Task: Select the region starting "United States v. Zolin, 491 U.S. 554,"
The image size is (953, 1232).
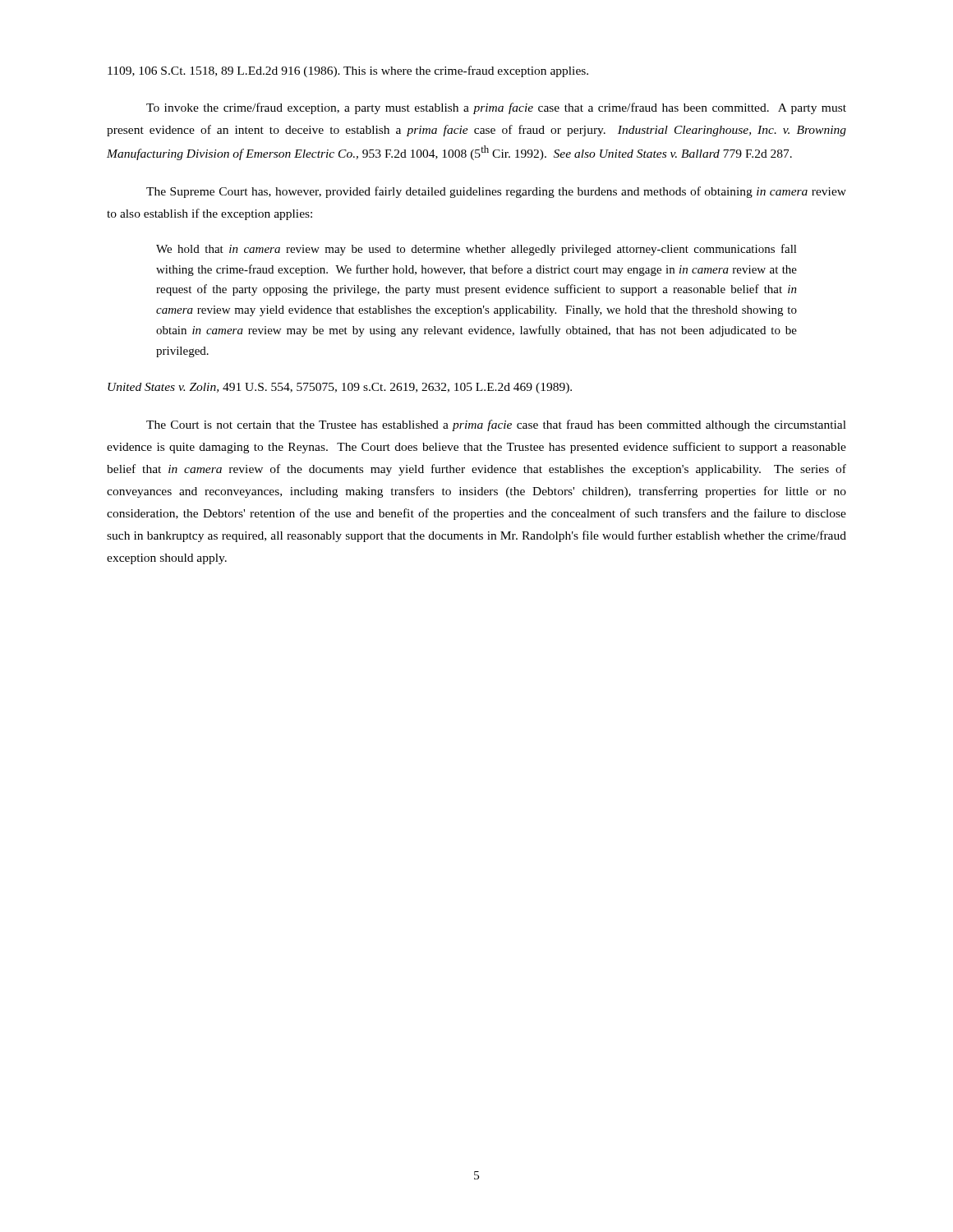Action: (x=340, y=387)
